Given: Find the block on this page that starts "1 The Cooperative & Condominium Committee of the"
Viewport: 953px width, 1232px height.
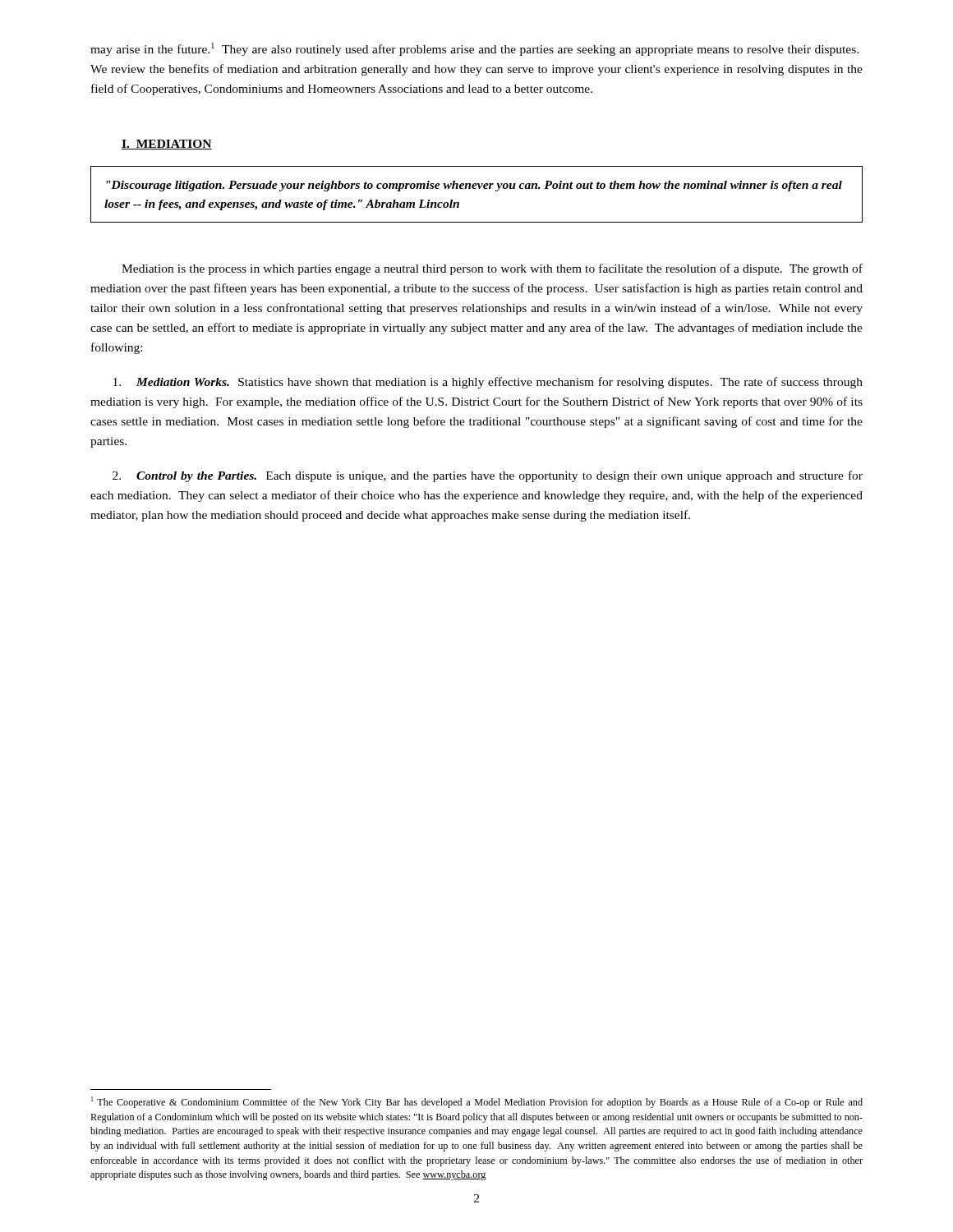Looking at the screenshot, I should click(x=476, y=1138).
